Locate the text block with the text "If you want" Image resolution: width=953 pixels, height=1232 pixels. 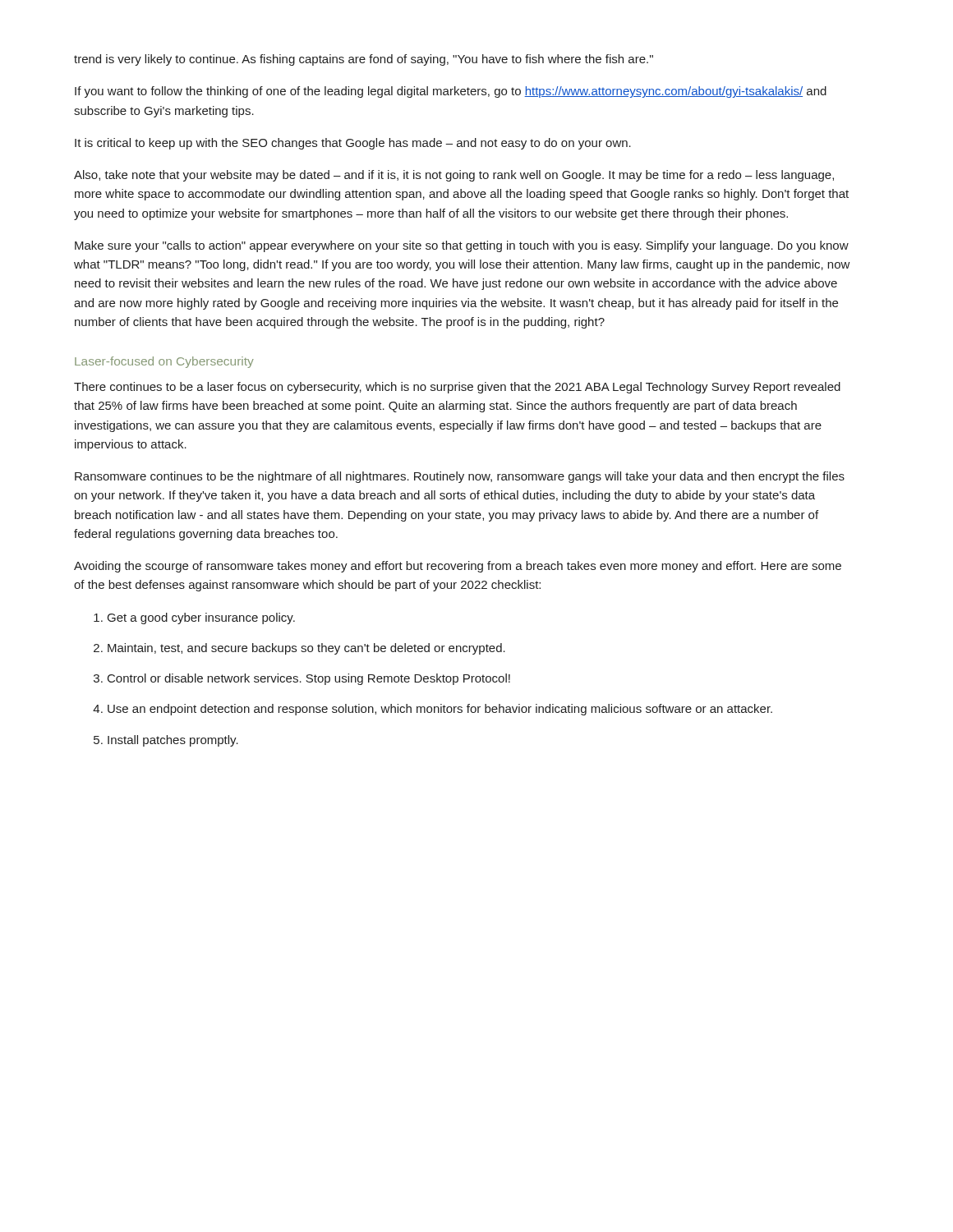pos(450,101)
